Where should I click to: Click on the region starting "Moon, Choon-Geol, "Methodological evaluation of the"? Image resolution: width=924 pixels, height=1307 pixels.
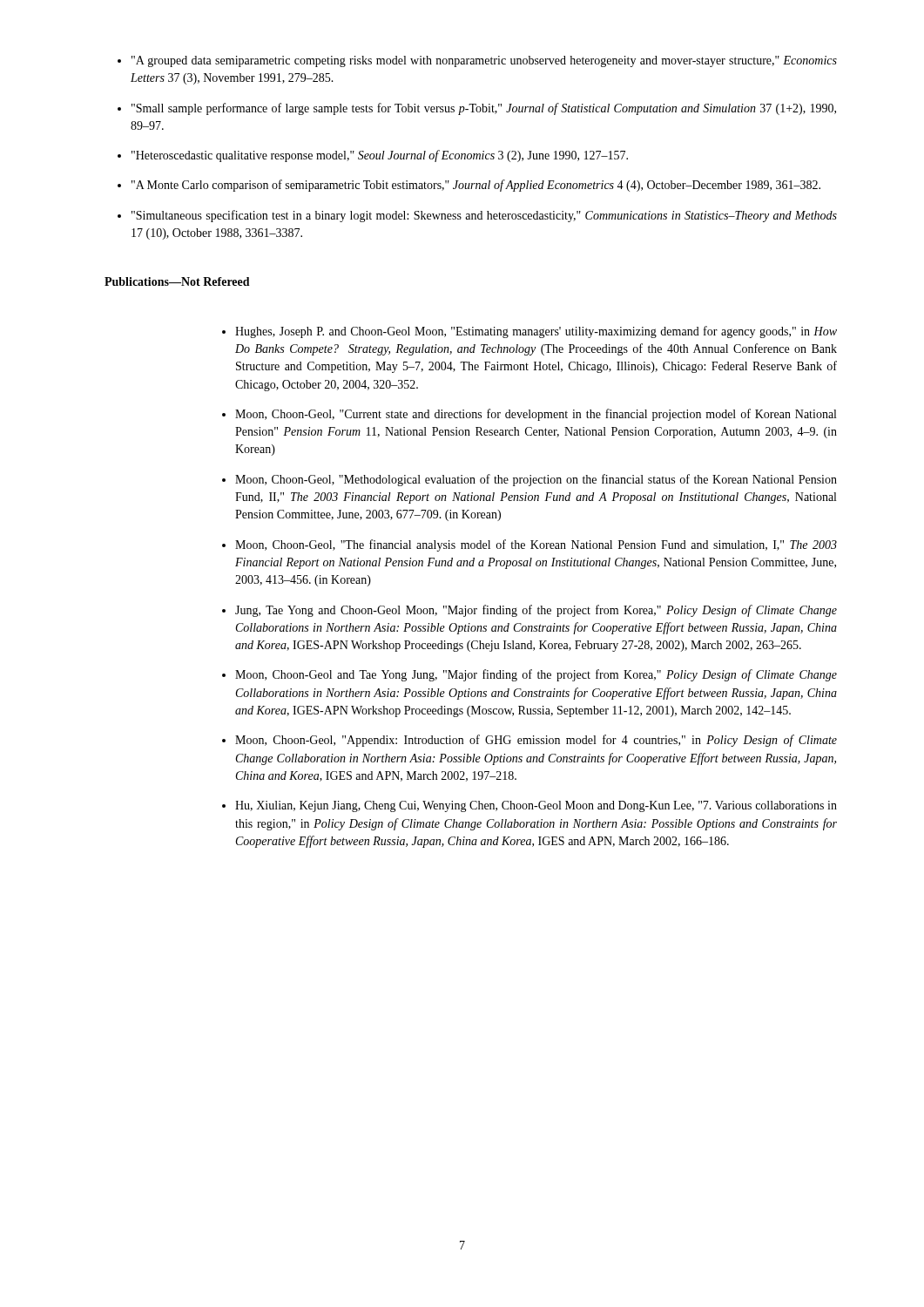(x=536, y=498)
